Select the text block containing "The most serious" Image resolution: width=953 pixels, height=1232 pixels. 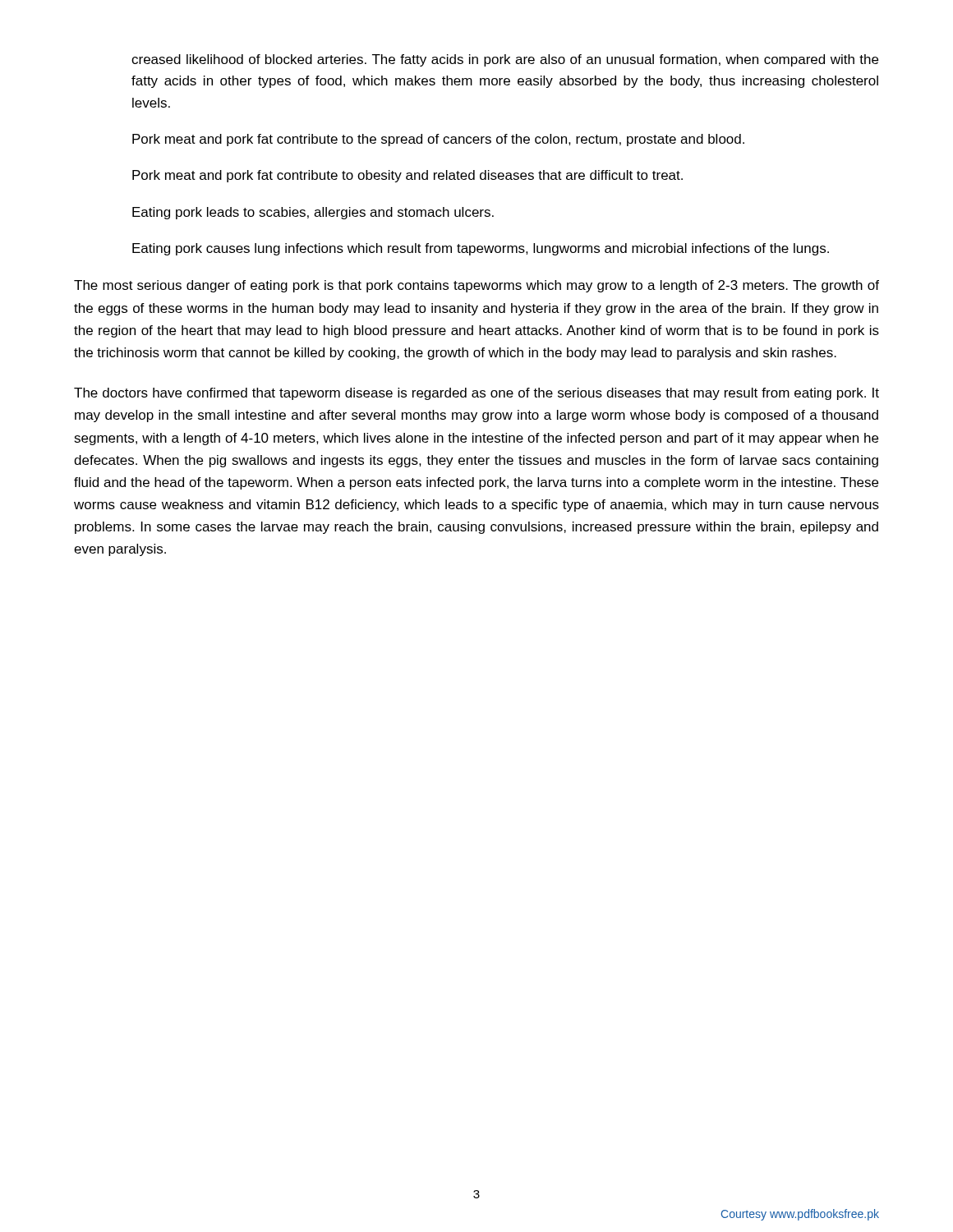click(476, 319)
